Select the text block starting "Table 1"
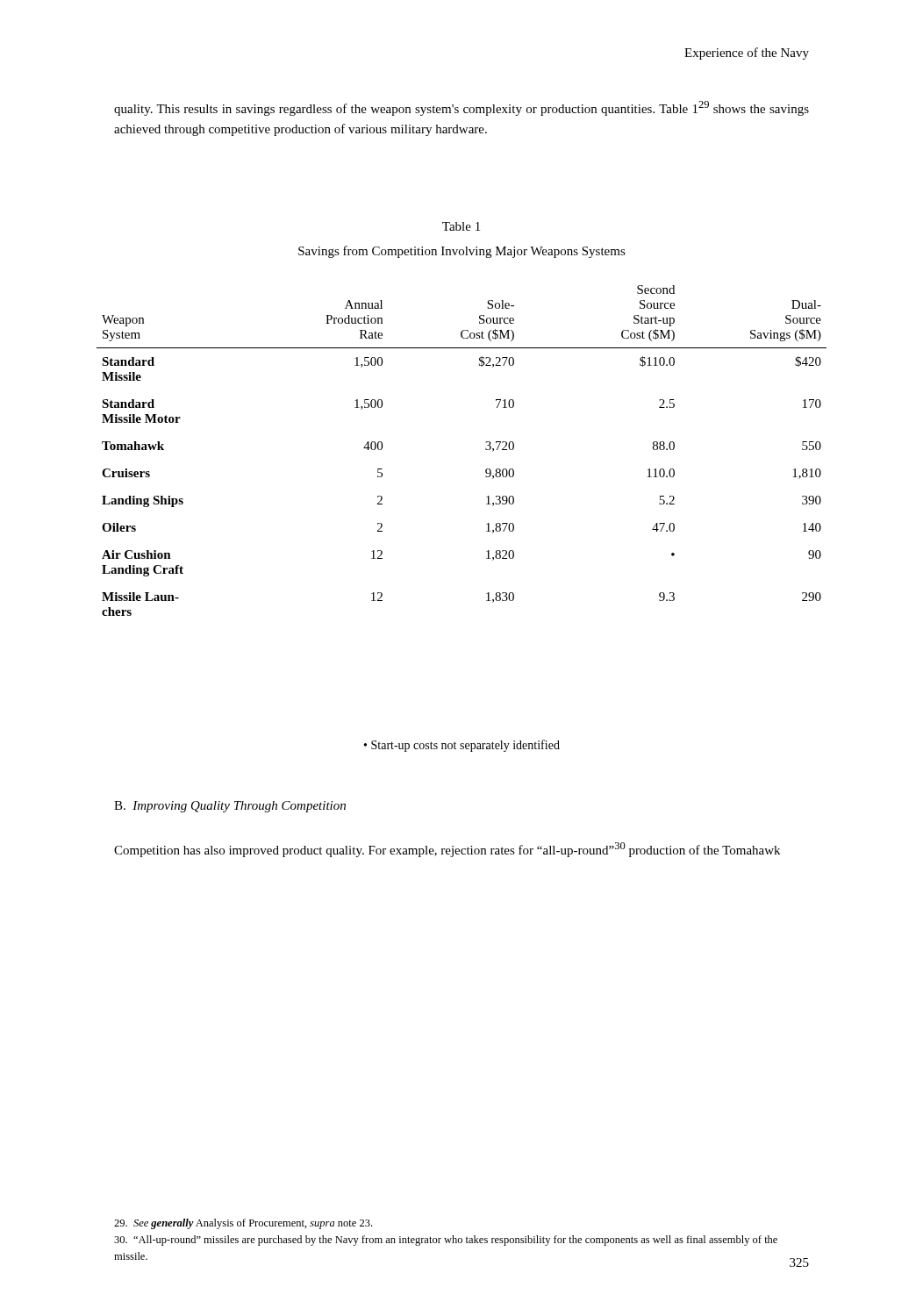Screen dimensions: 1316x923 tap(462, 226)
